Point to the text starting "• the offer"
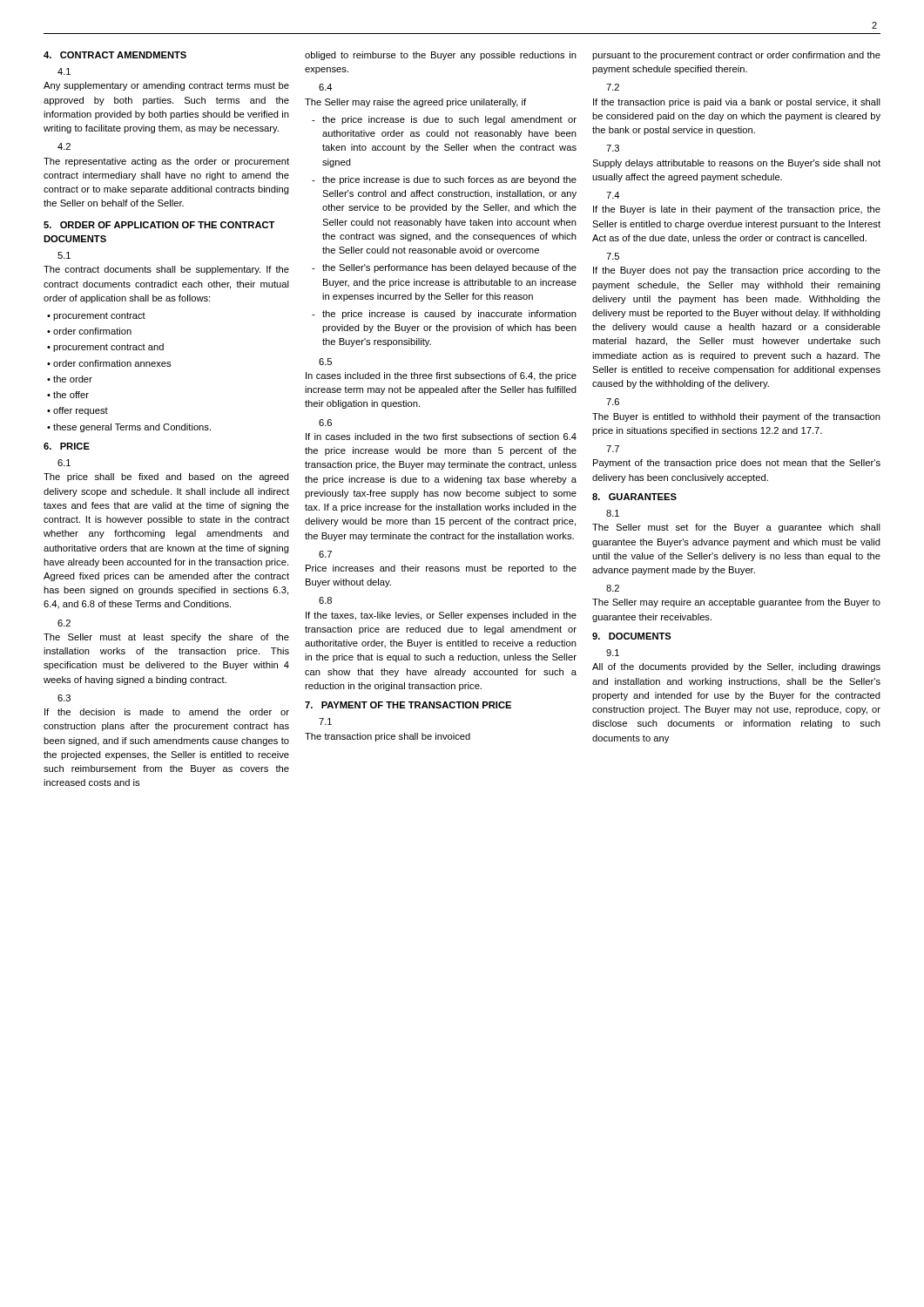The image size is (924, 1307). [x=68, y=395]
